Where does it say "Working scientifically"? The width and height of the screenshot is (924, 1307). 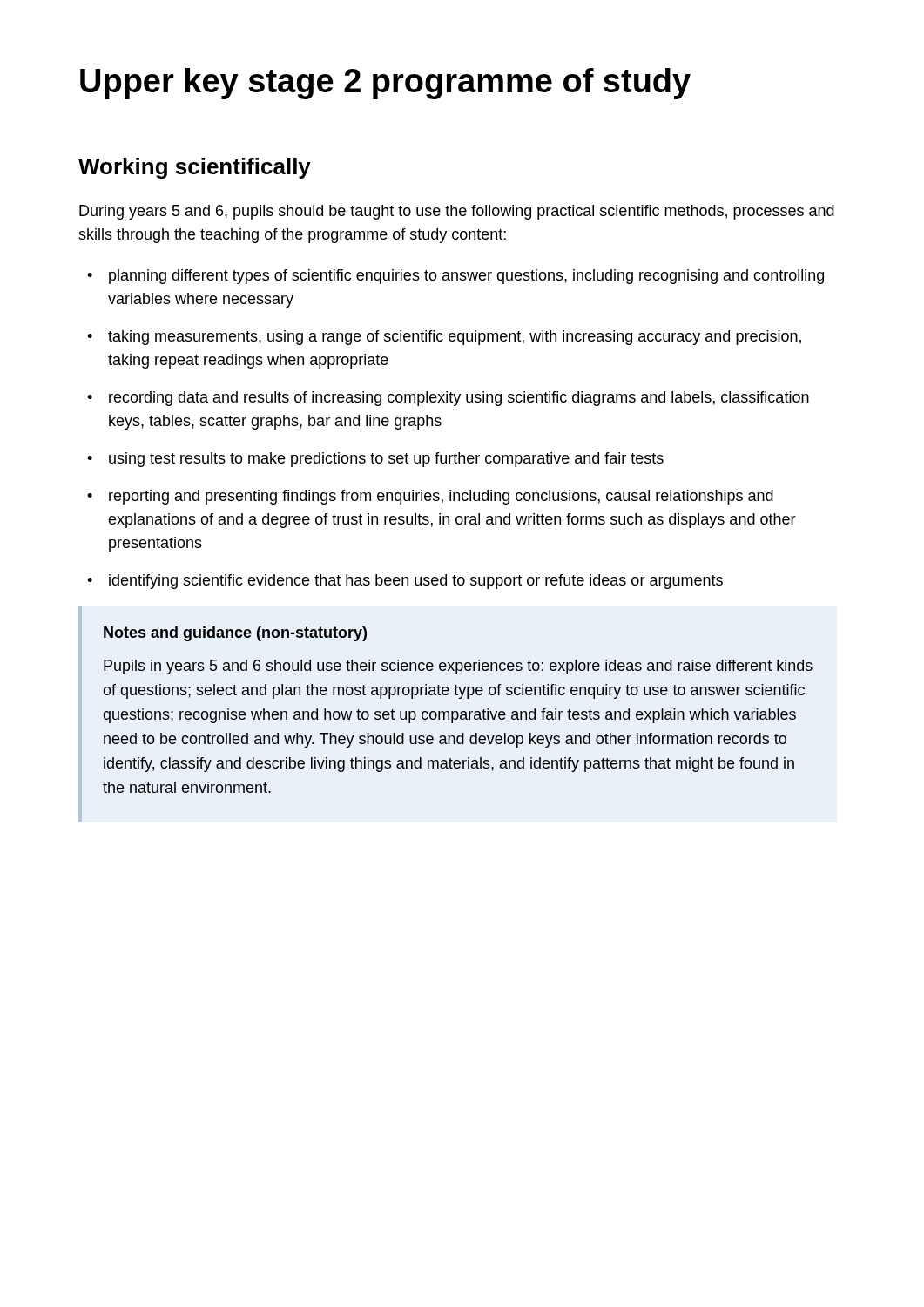(x=195, y=167)
